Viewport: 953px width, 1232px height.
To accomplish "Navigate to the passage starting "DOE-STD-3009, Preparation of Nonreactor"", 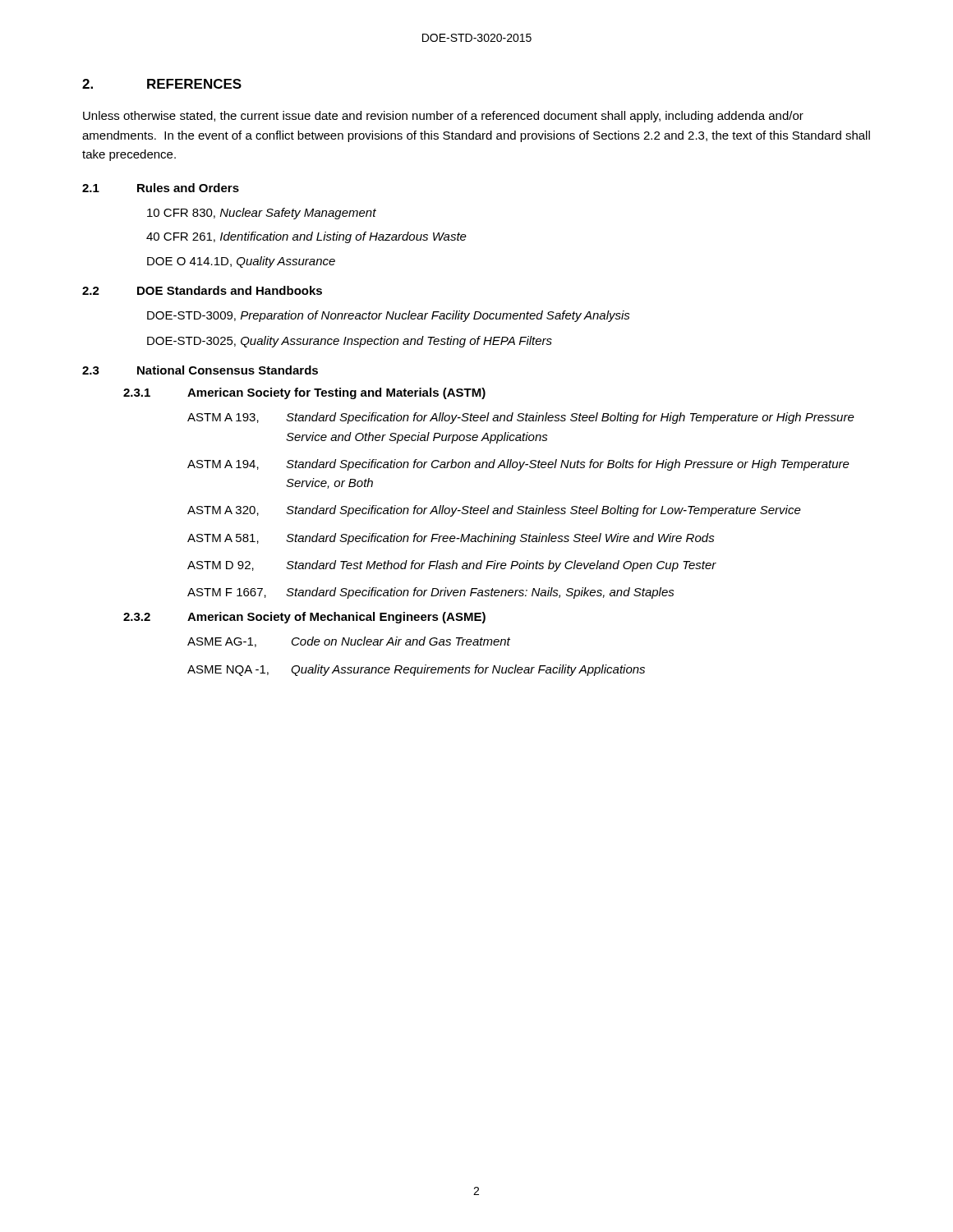I will [388, 315].
